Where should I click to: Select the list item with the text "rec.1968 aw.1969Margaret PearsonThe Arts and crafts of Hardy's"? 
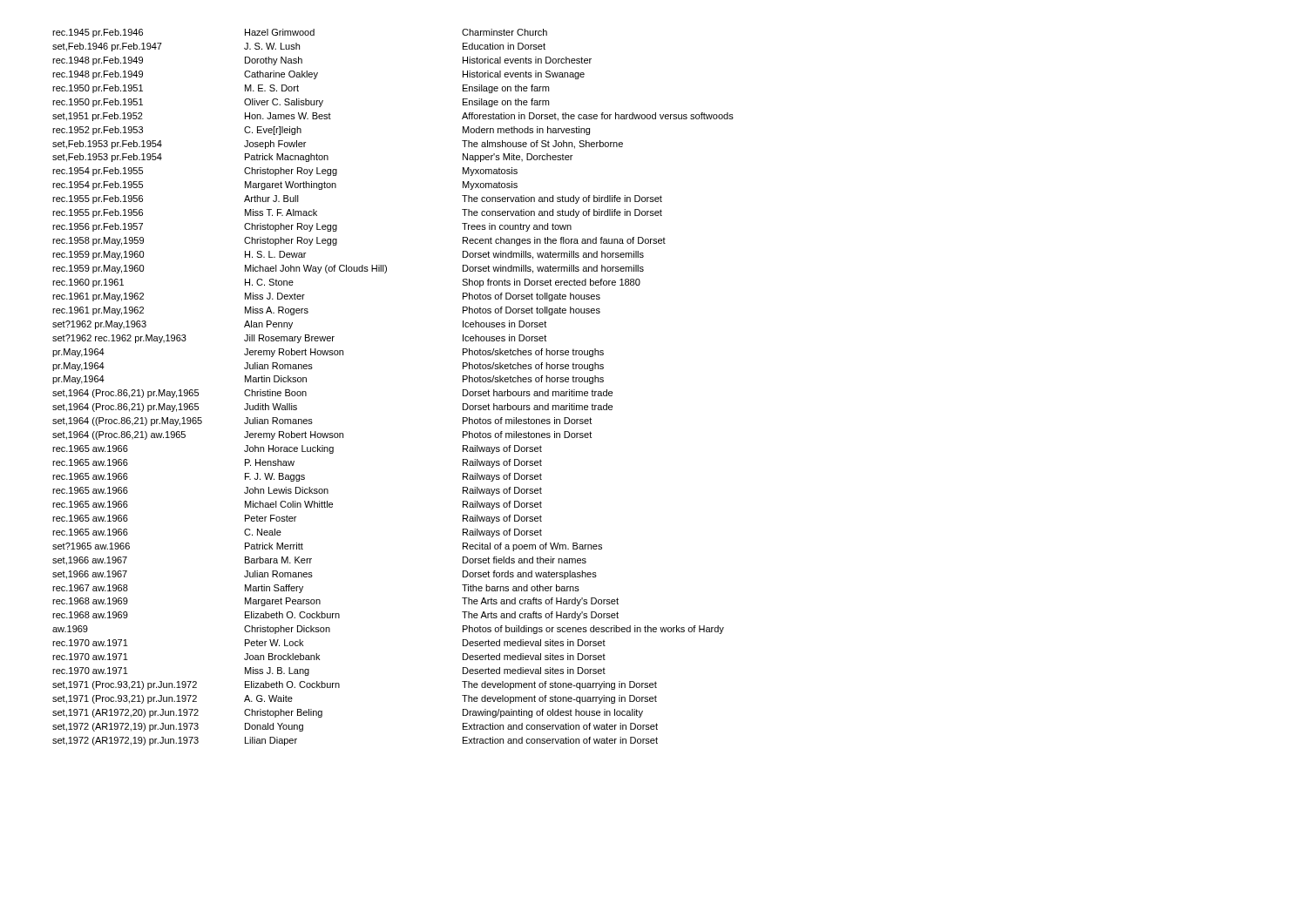click(x=87, y=600)
